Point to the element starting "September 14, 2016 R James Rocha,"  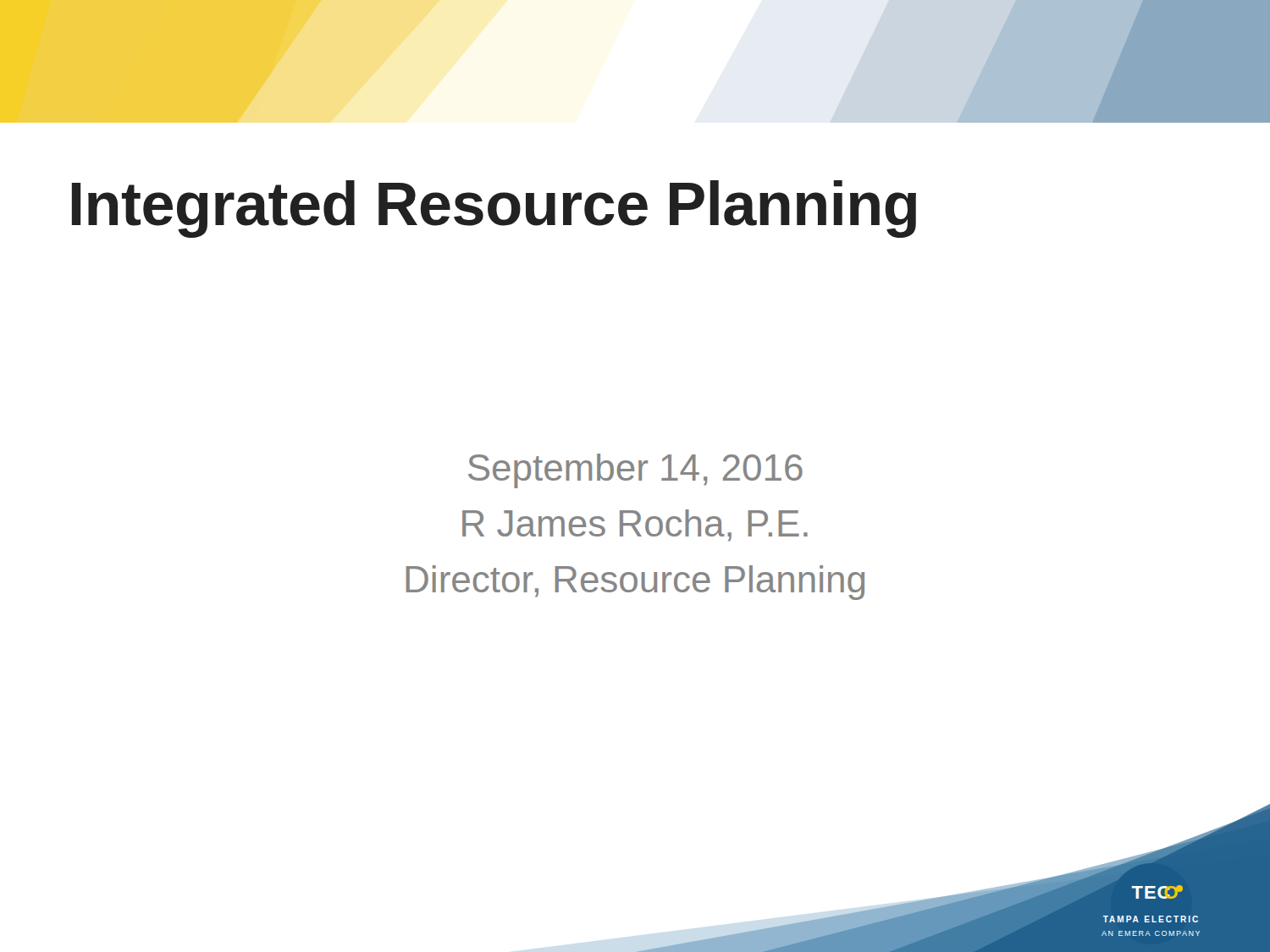point(635,524)
